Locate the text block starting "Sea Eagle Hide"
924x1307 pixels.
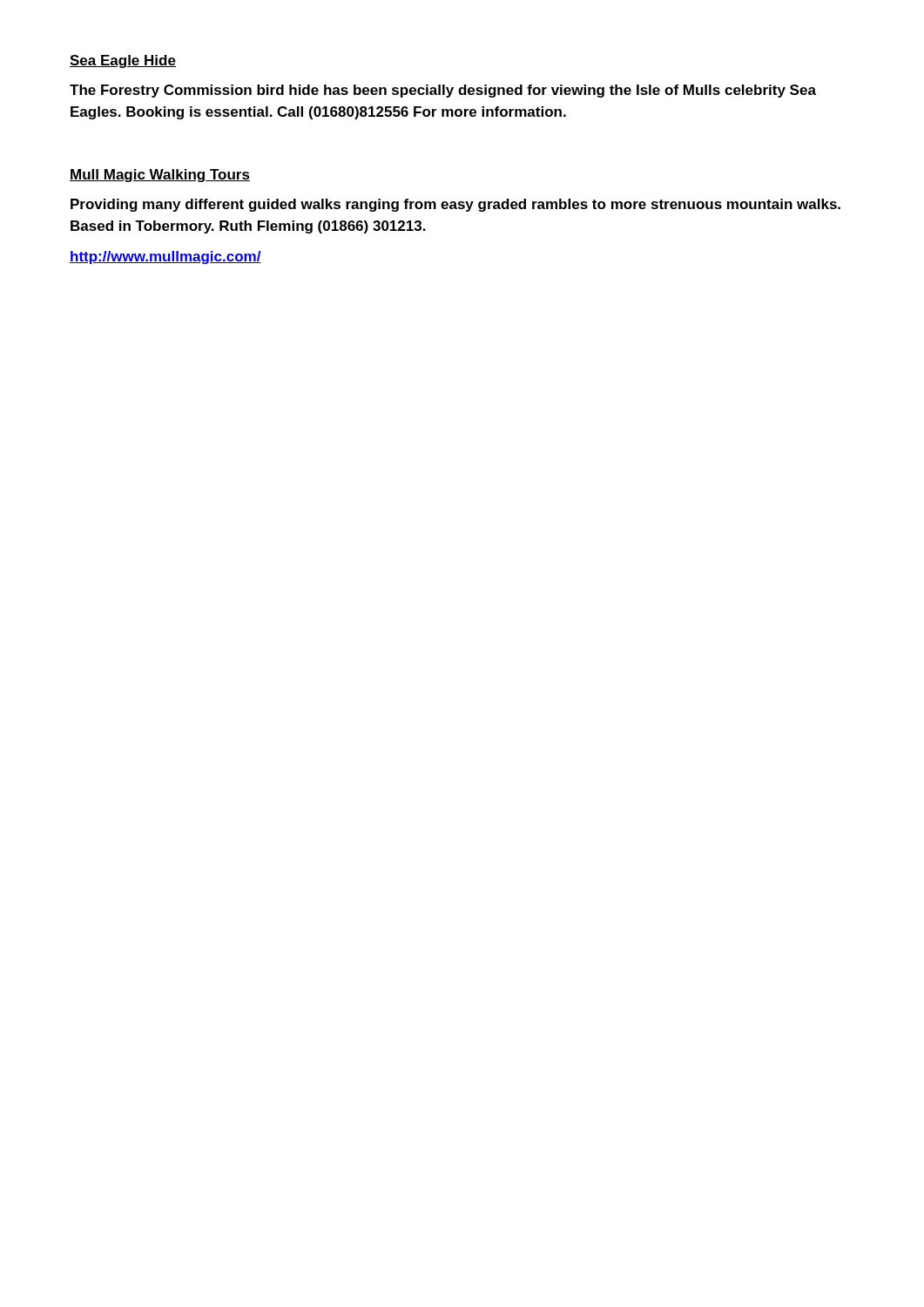click(123, 61)
